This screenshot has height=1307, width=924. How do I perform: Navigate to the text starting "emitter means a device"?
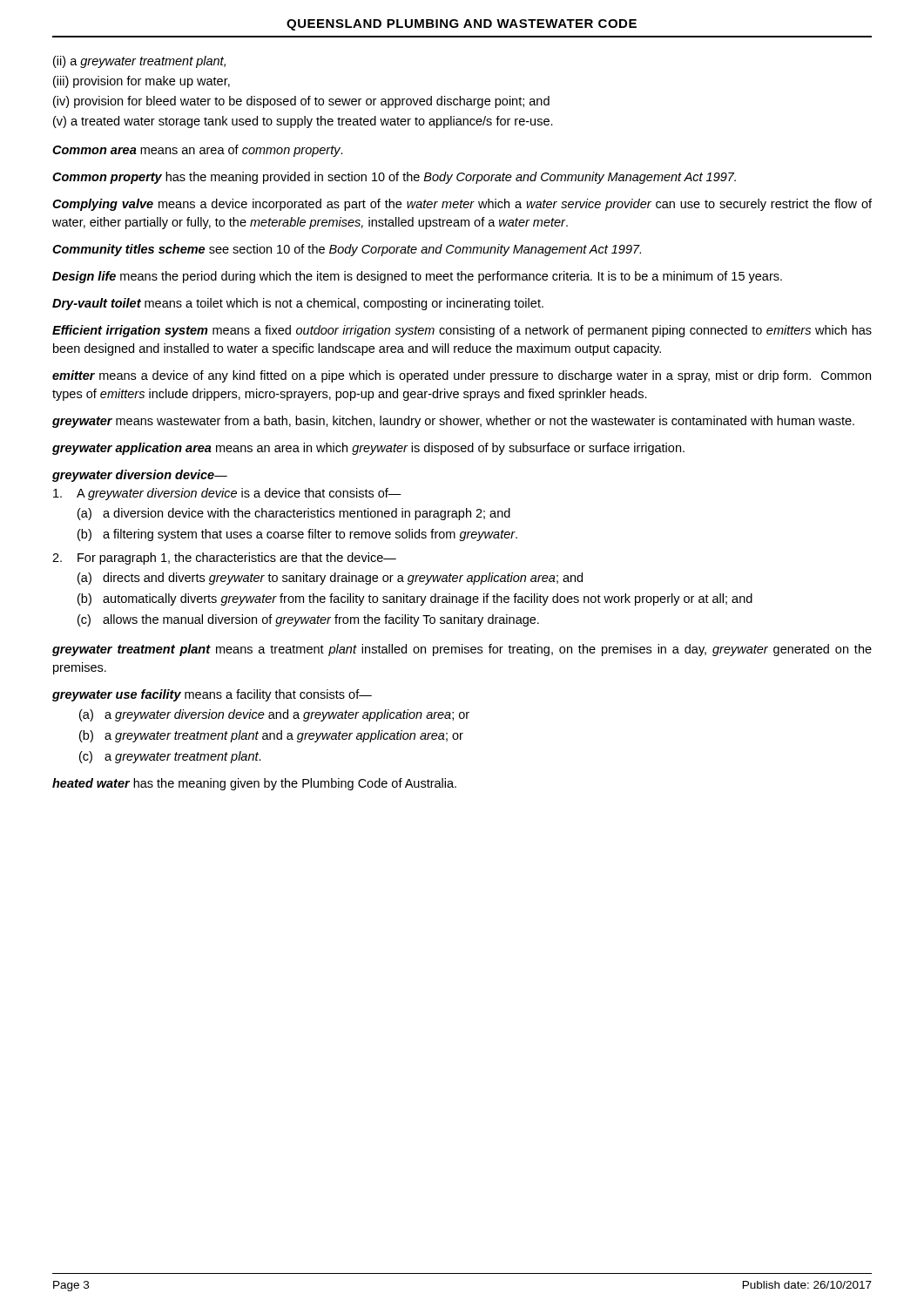click(462, 385)
